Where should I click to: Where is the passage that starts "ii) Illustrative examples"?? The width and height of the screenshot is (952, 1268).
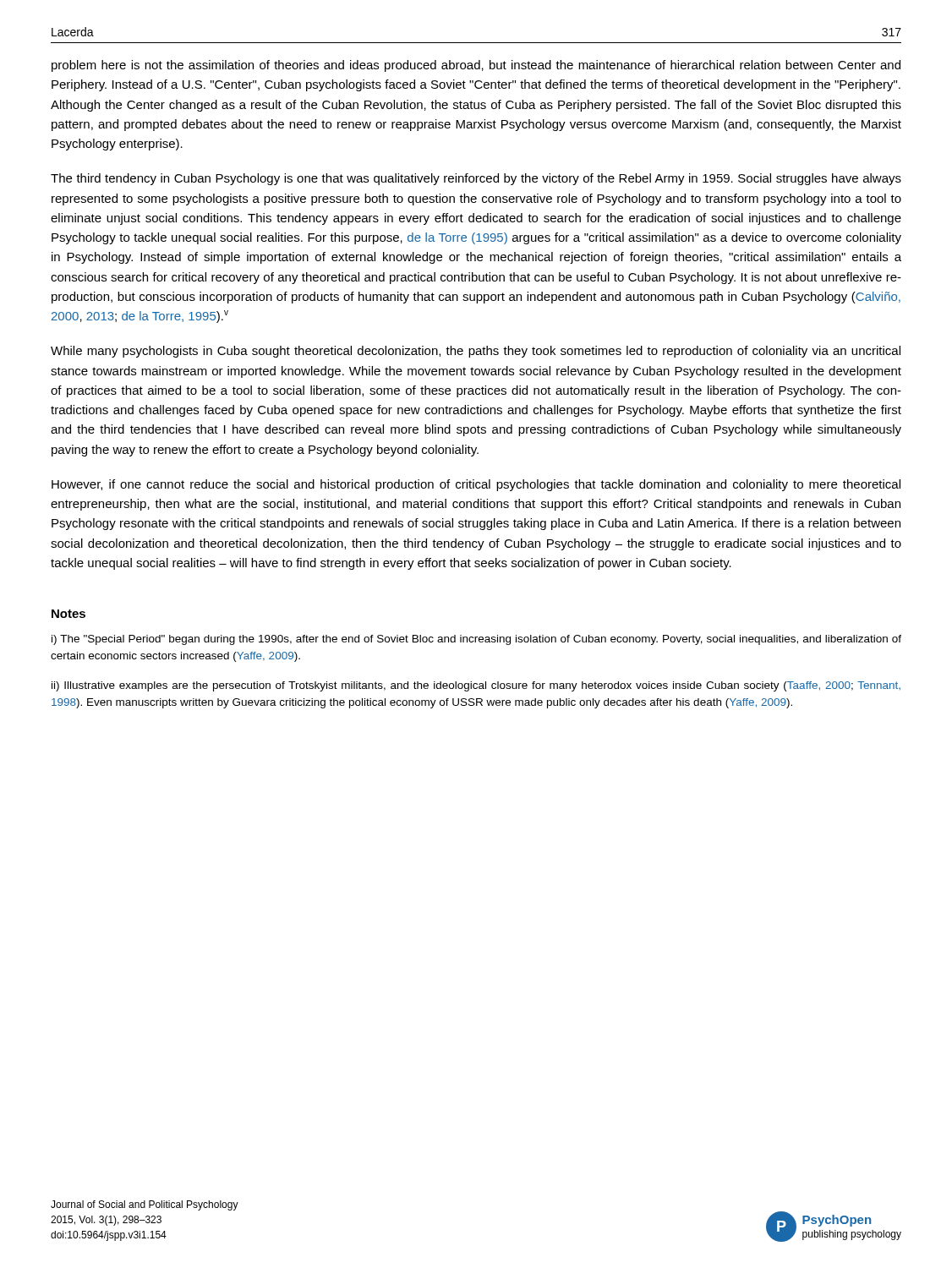point(476,693)
